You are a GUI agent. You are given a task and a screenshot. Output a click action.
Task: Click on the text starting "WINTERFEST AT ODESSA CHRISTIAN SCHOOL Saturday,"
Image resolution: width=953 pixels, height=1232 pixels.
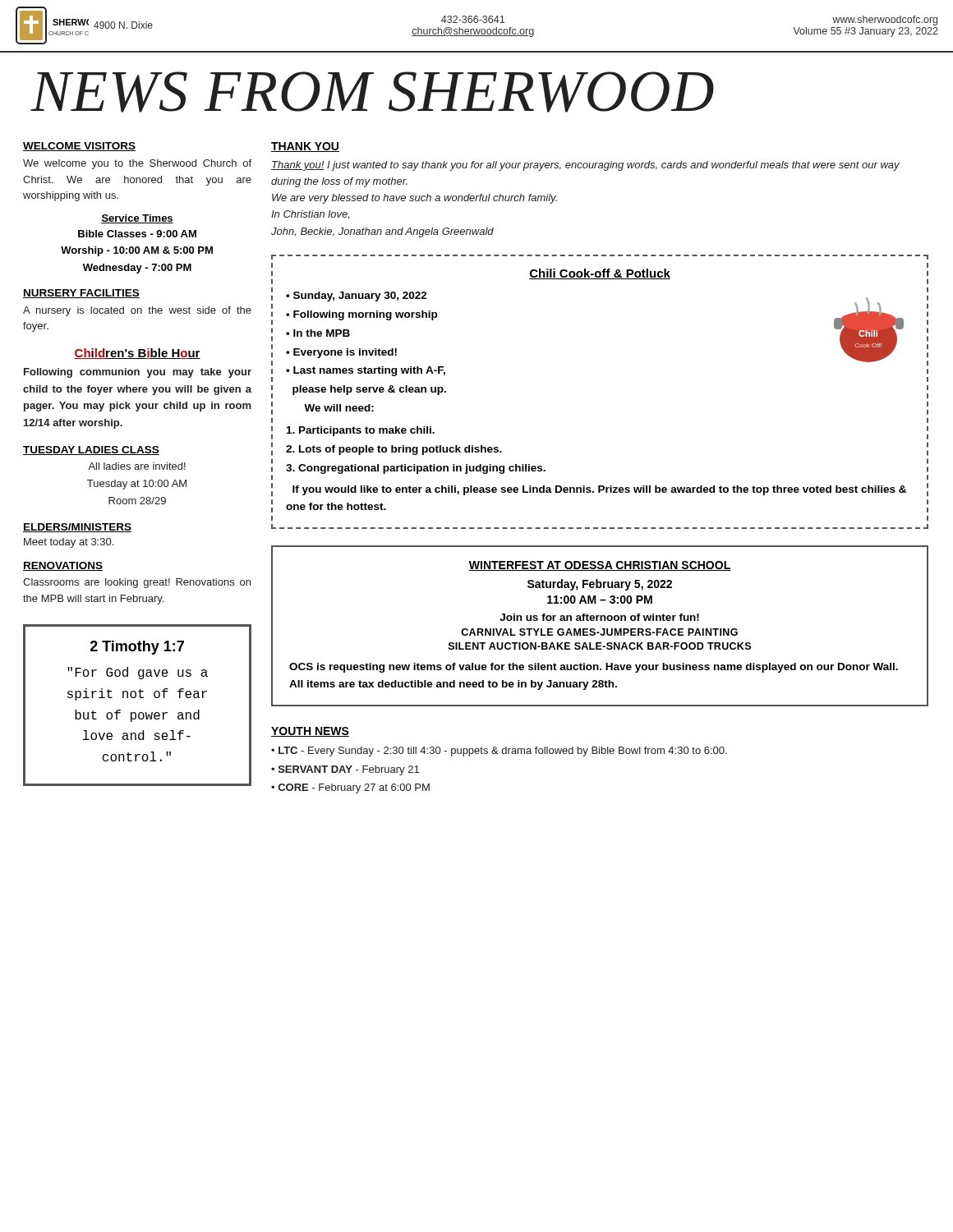tap(600, 626)
